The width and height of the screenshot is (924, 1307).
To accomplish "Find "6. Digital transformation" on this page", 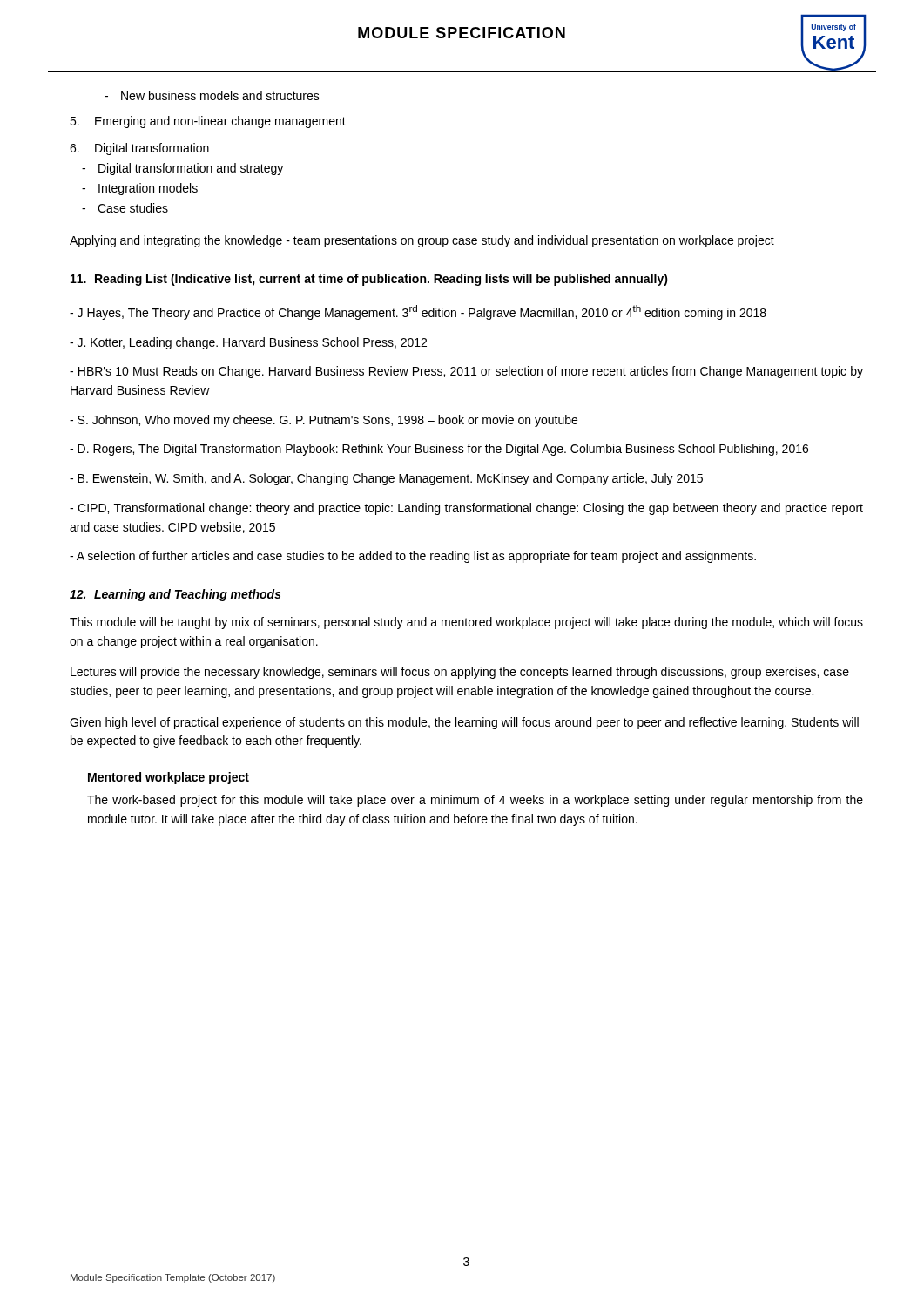I will click(x=139, y=149).
